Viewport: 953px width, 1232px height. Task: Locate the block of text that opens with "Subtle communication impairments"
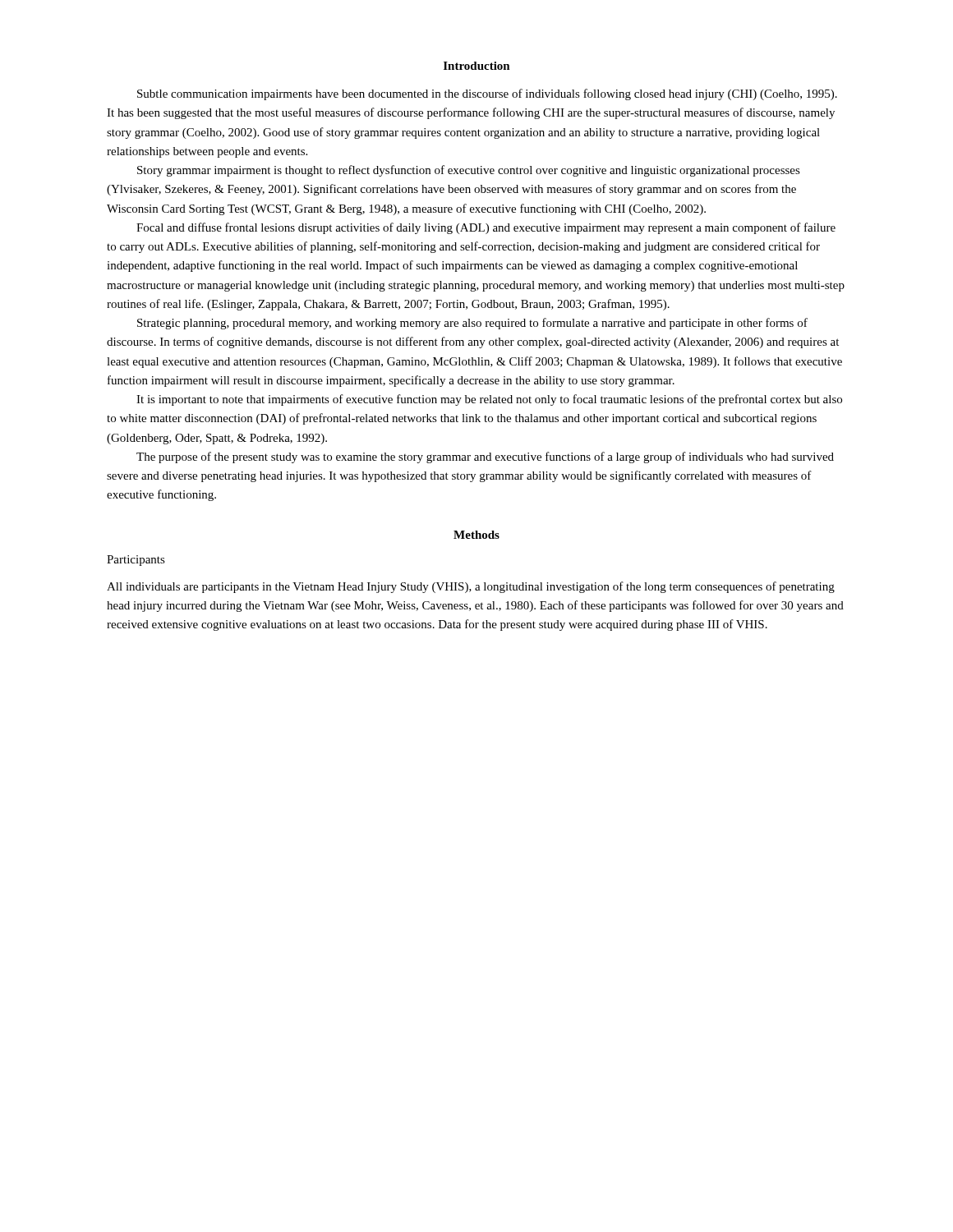tap(476, 295)
